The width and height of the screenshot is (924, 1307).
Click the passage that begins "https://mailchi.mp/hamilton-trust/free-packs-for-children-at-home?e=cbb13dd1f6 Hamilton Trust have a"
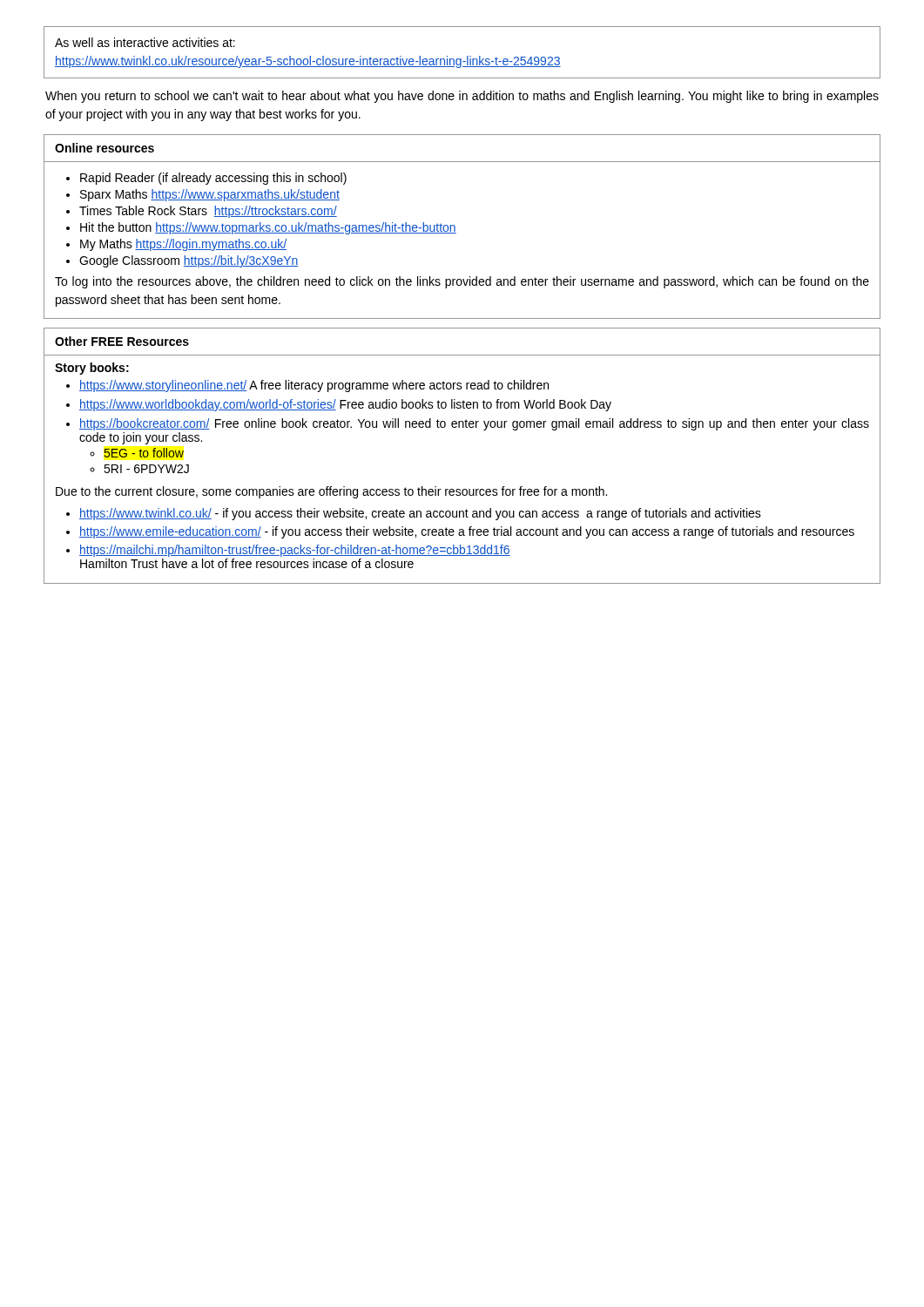click(295, 557)
